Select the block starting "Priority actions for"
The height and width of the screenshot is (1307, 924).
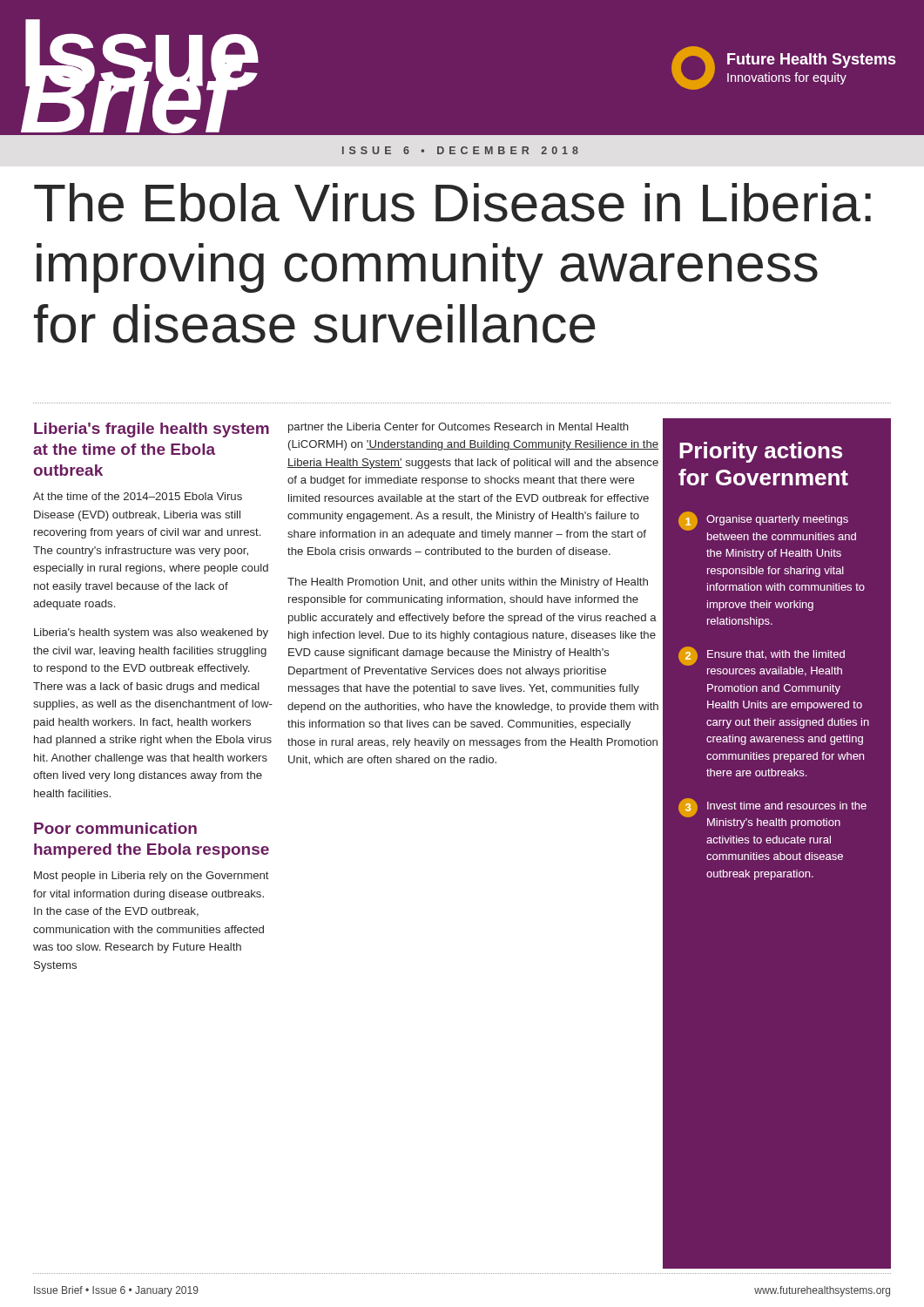(763, 464)
